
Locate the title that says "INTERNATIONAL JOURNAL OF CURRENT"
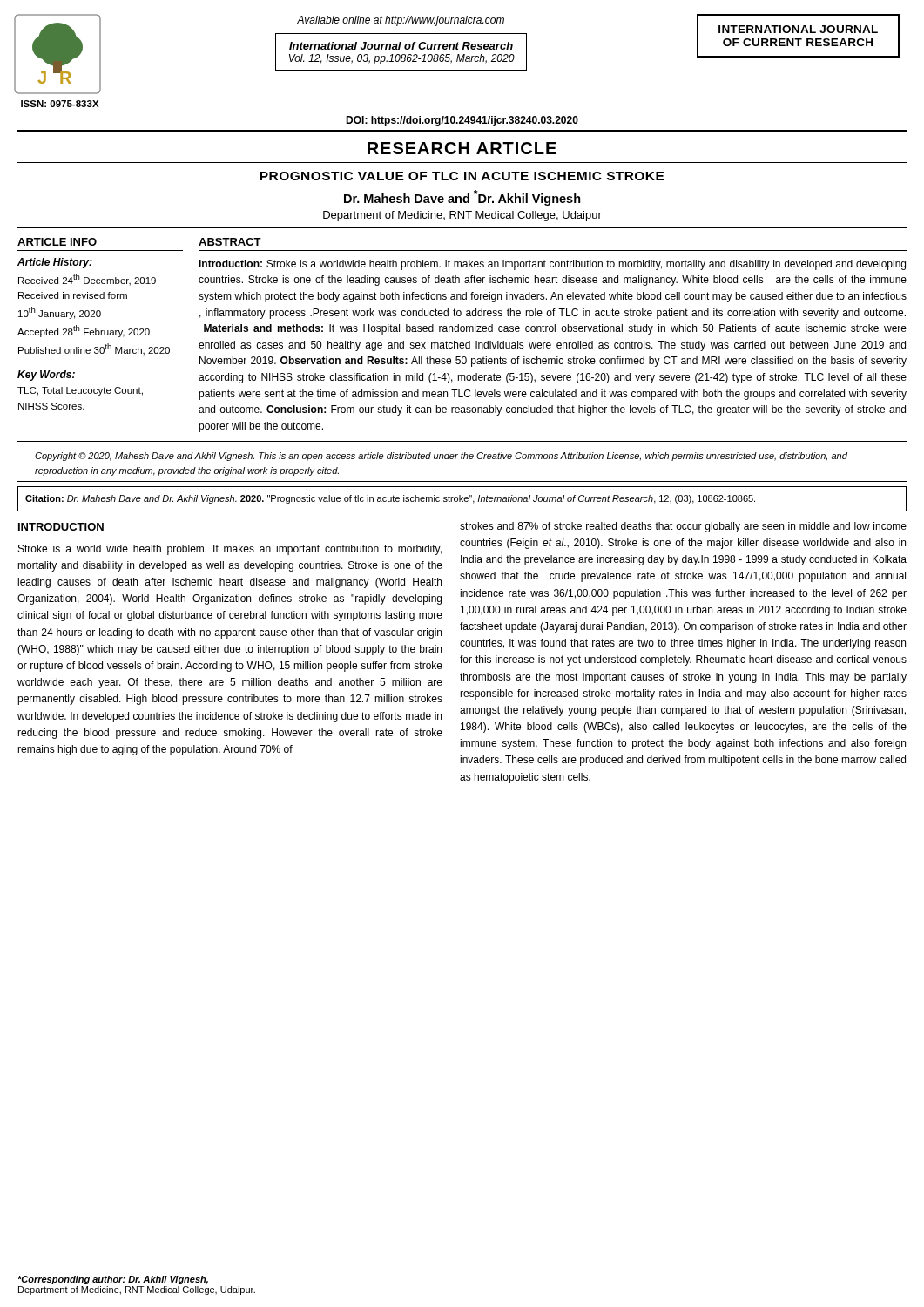[798, 36]
